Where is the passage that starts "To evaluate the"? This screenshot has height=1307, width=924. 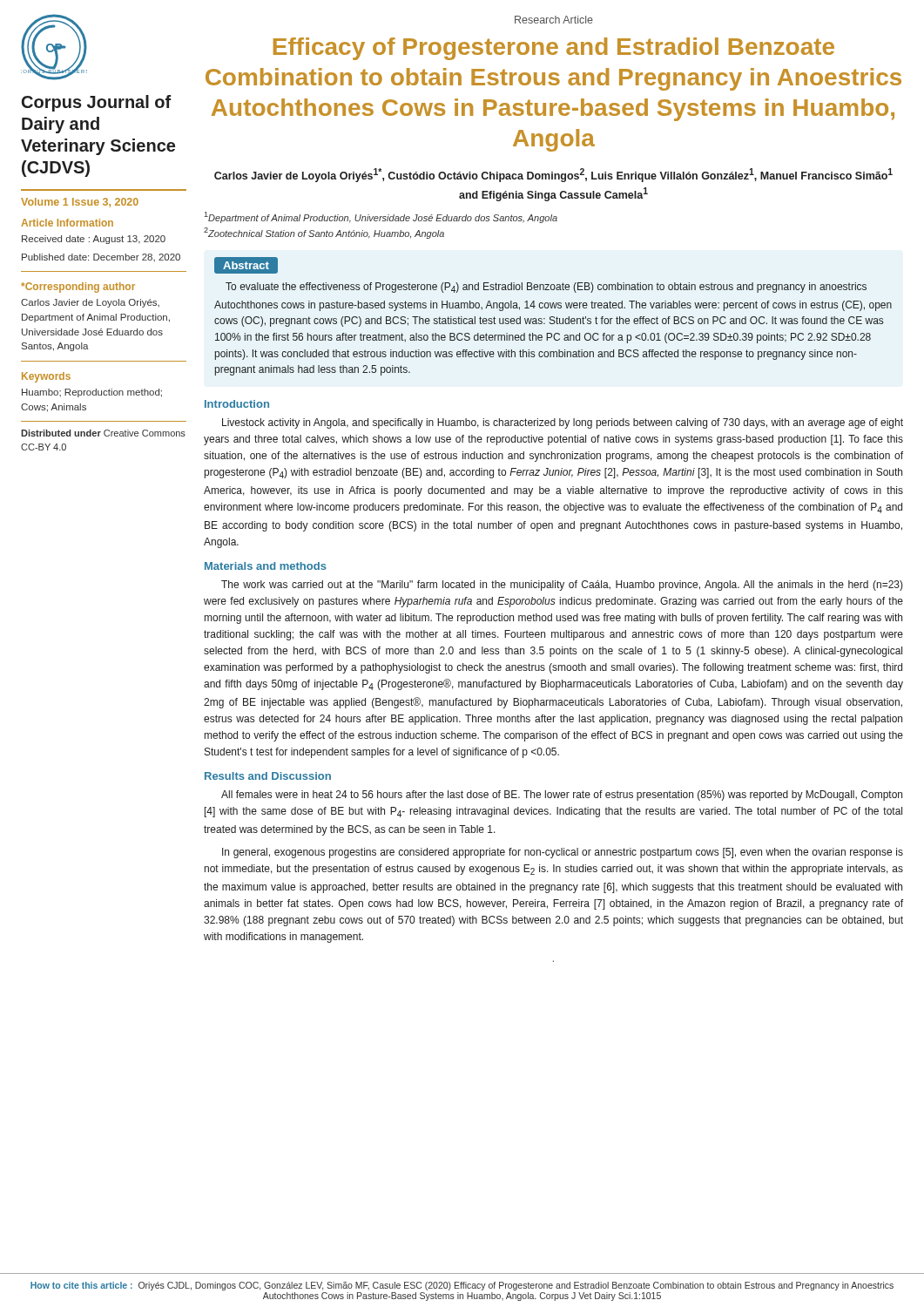(x=553, y=328)
